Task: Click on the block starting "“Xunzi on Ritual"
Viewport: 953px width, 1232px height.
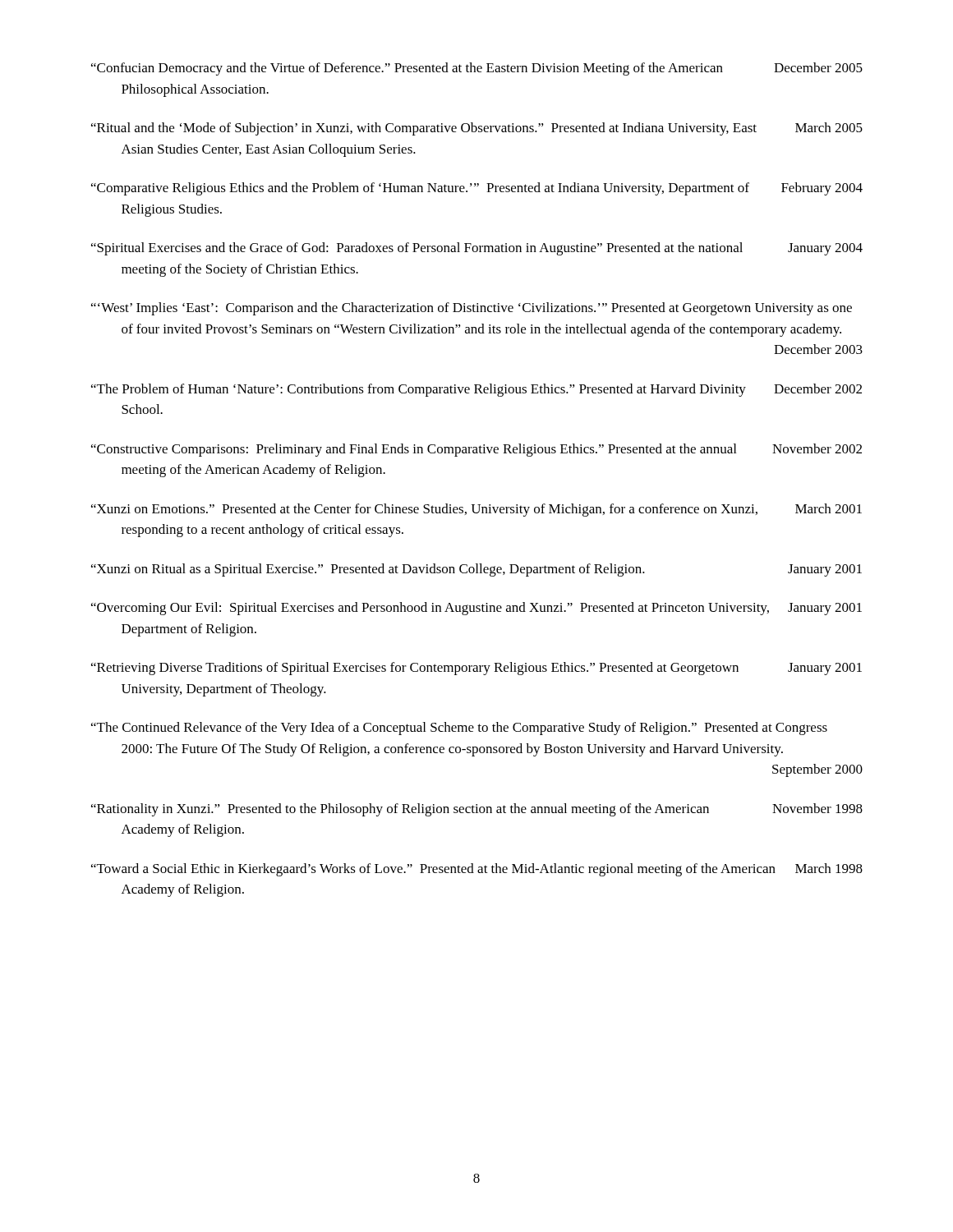Action: coord(476,569)
